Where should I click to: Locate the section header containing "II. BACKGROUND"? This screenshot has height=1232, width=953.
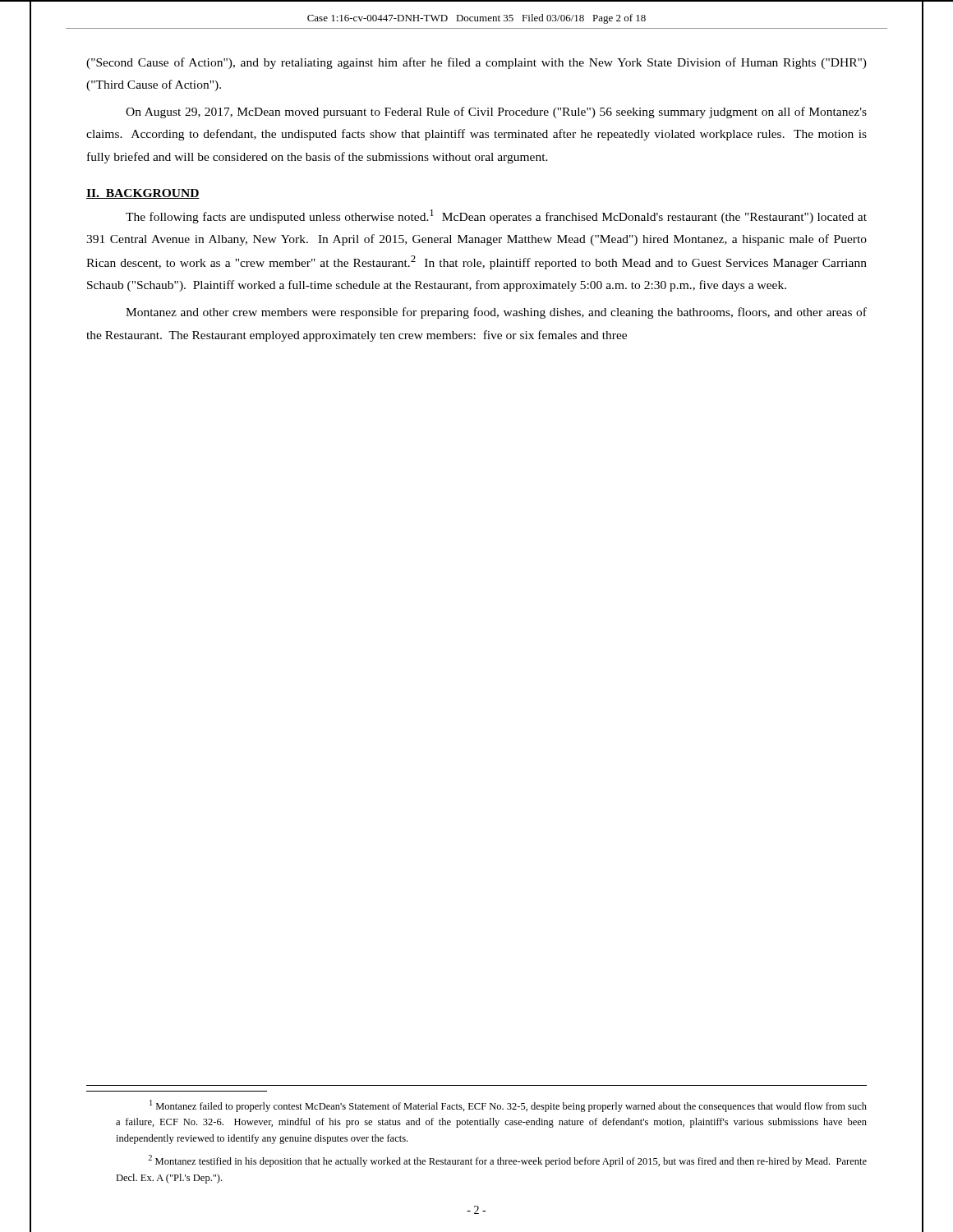(143, 192)
